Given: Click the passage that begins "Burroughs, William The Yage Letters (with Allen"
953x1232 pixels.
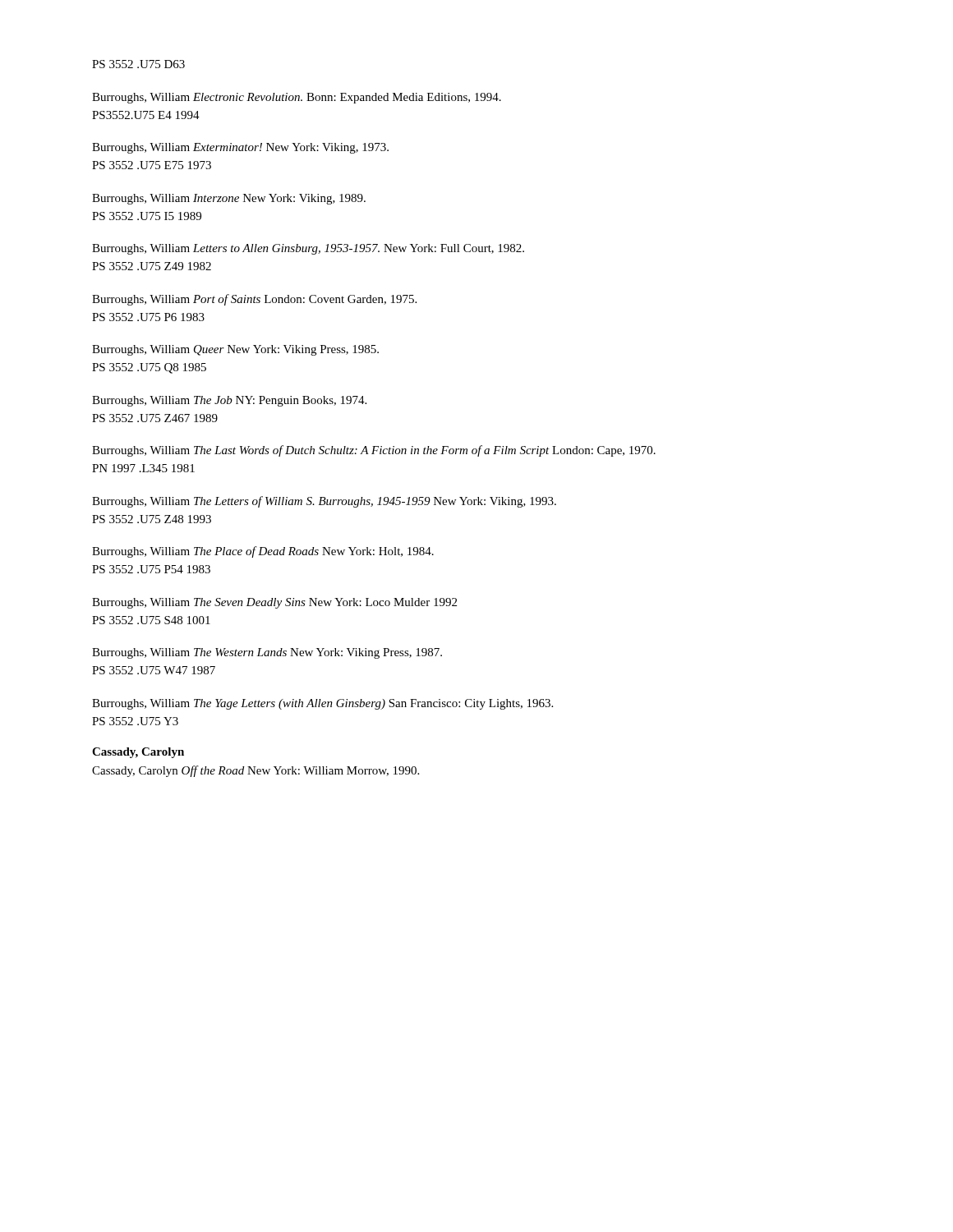Looking at the screenshot, I should 412,712.
